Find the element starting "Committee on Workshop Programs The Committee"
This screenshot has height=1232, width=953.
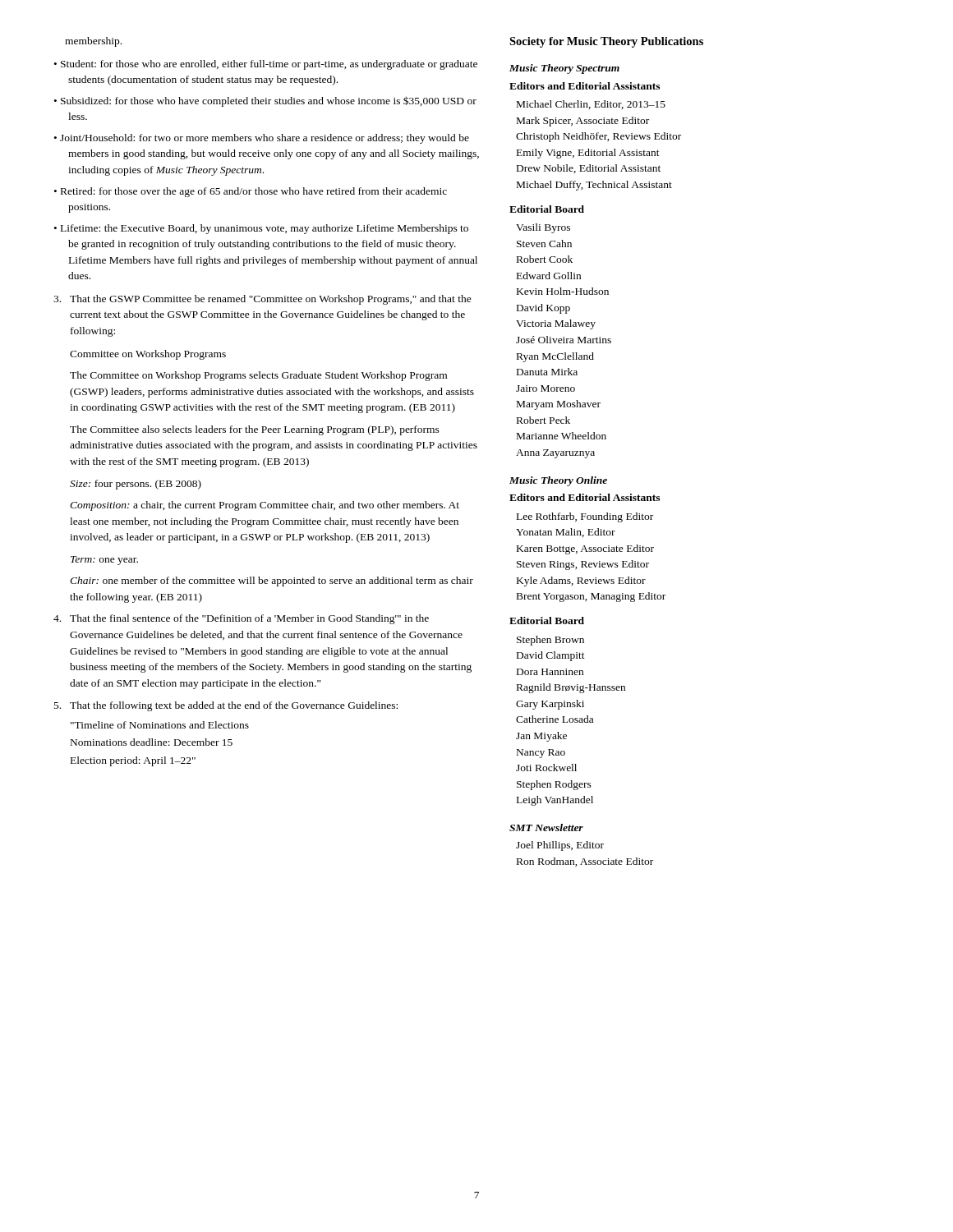[x=275, y=475]
